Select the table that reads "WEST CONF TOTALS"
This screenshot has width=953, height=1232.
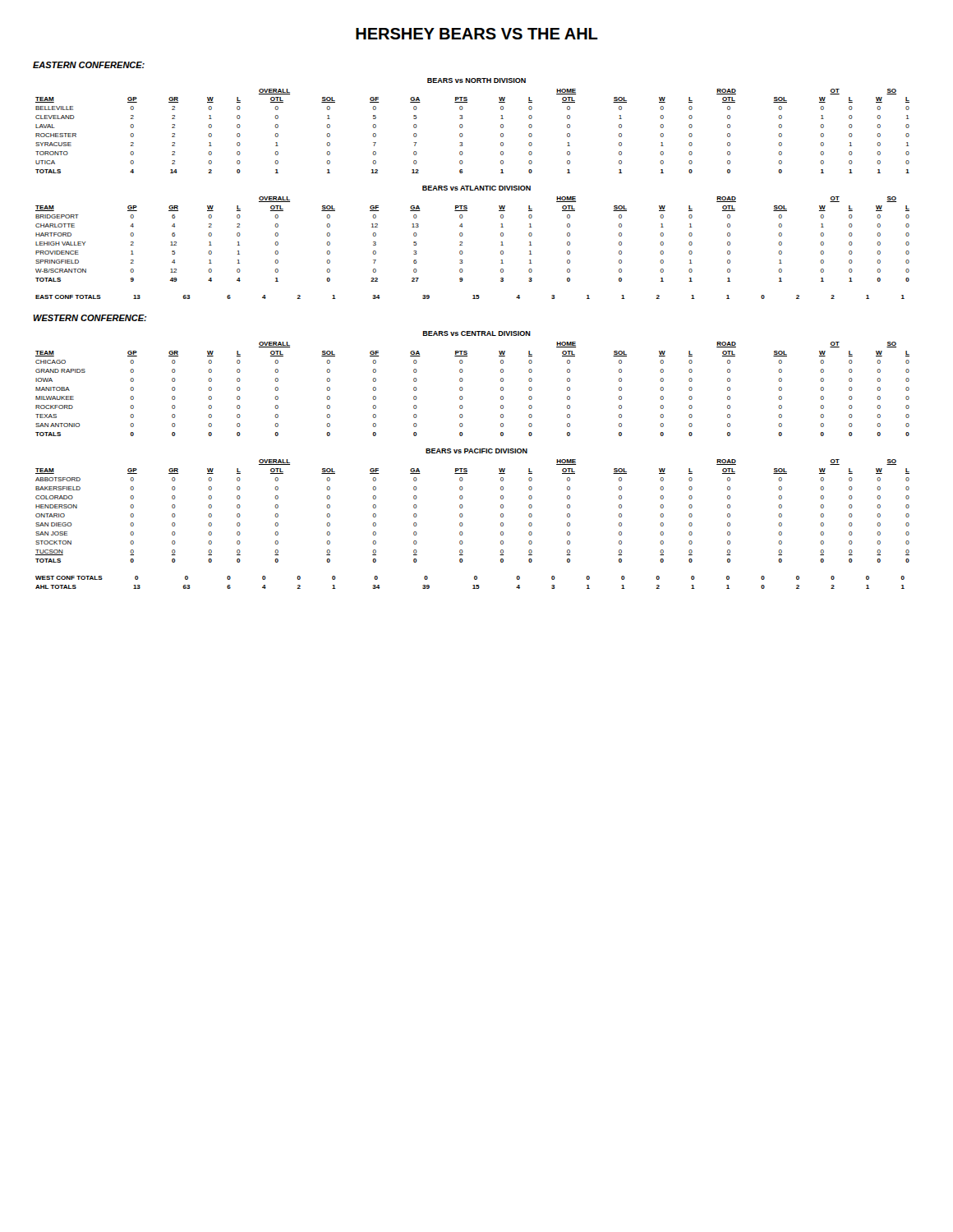(x=476, y=582)
